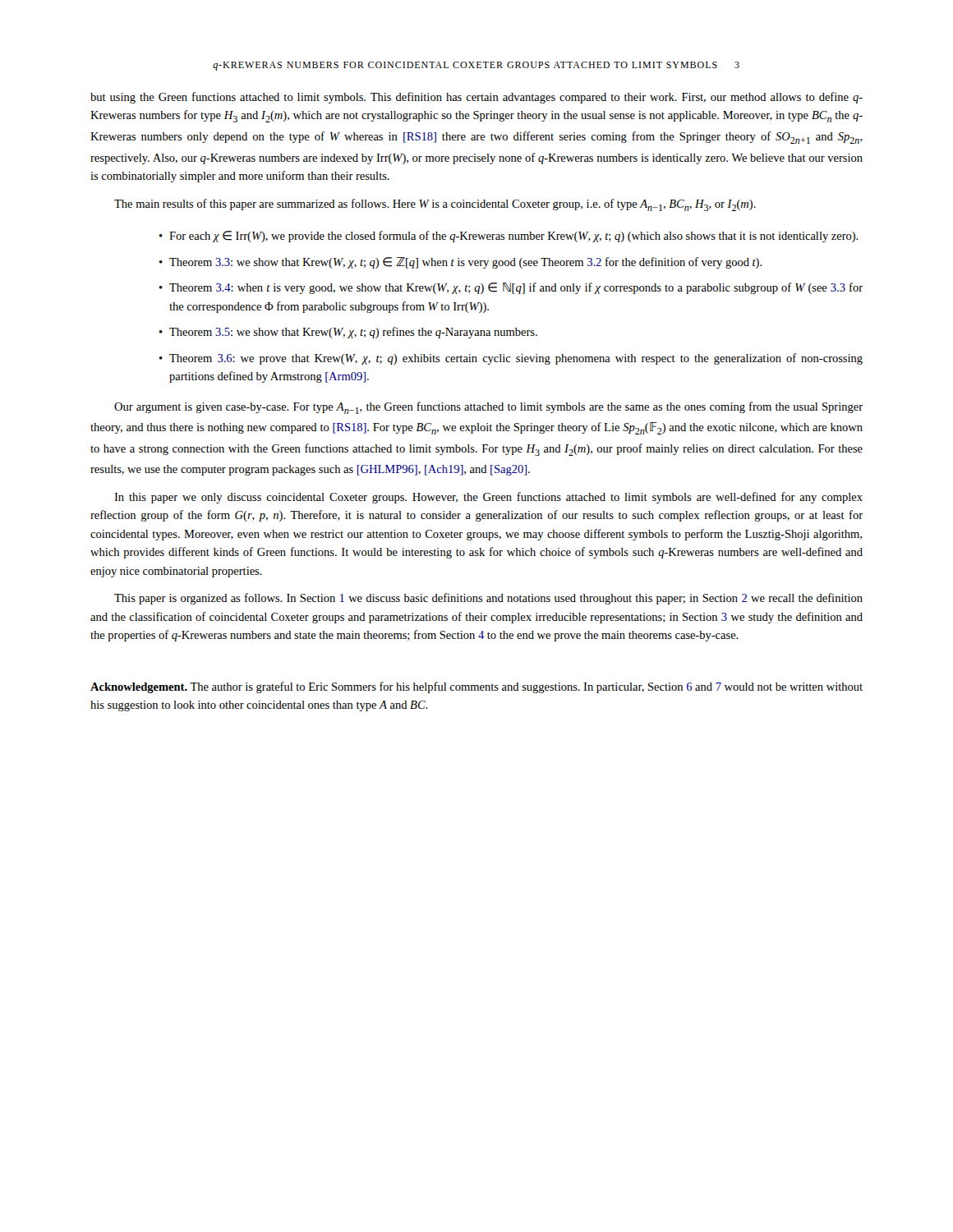Point to the region starting "• Theorem 3.4: when t is"

point(501,297)
